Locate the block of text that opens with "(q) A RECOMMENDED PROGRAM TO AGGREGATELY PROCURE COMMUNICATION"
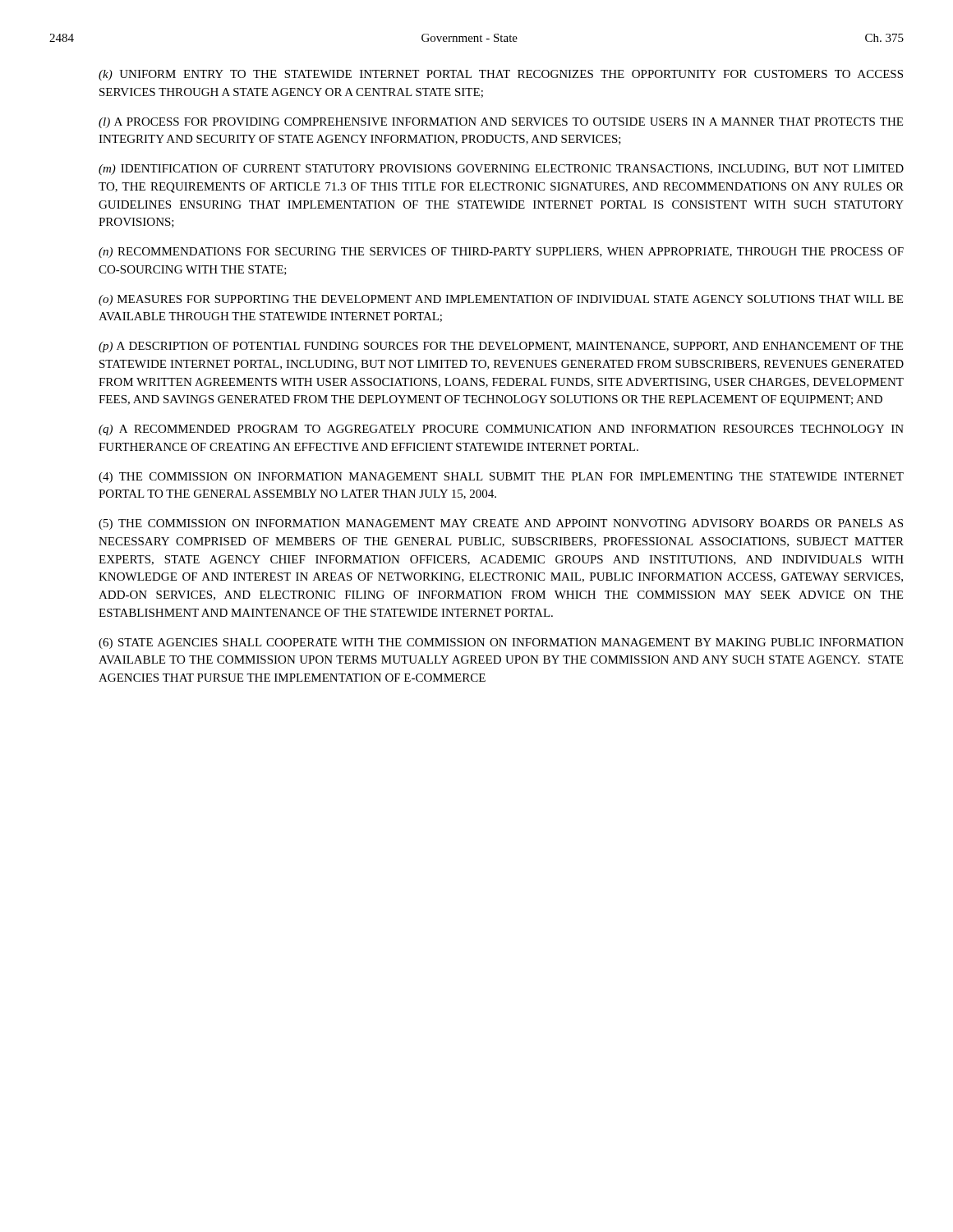The width and height of the screenshot is (953, 1232). (x=501, y=438)
